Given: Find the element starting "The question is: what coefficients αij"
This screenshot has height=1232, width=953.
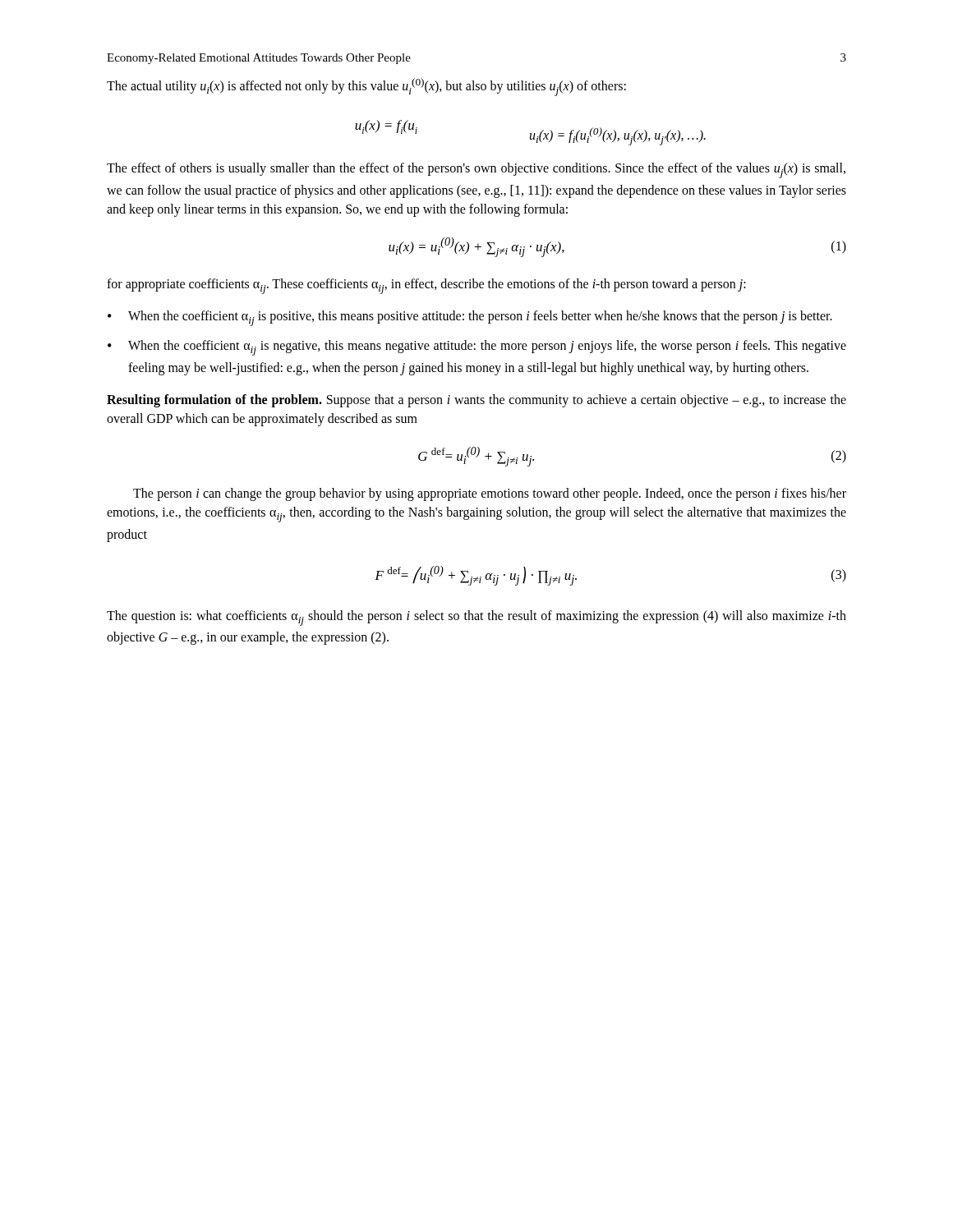Looking at the screenshot, I should [x=476, y=626].
